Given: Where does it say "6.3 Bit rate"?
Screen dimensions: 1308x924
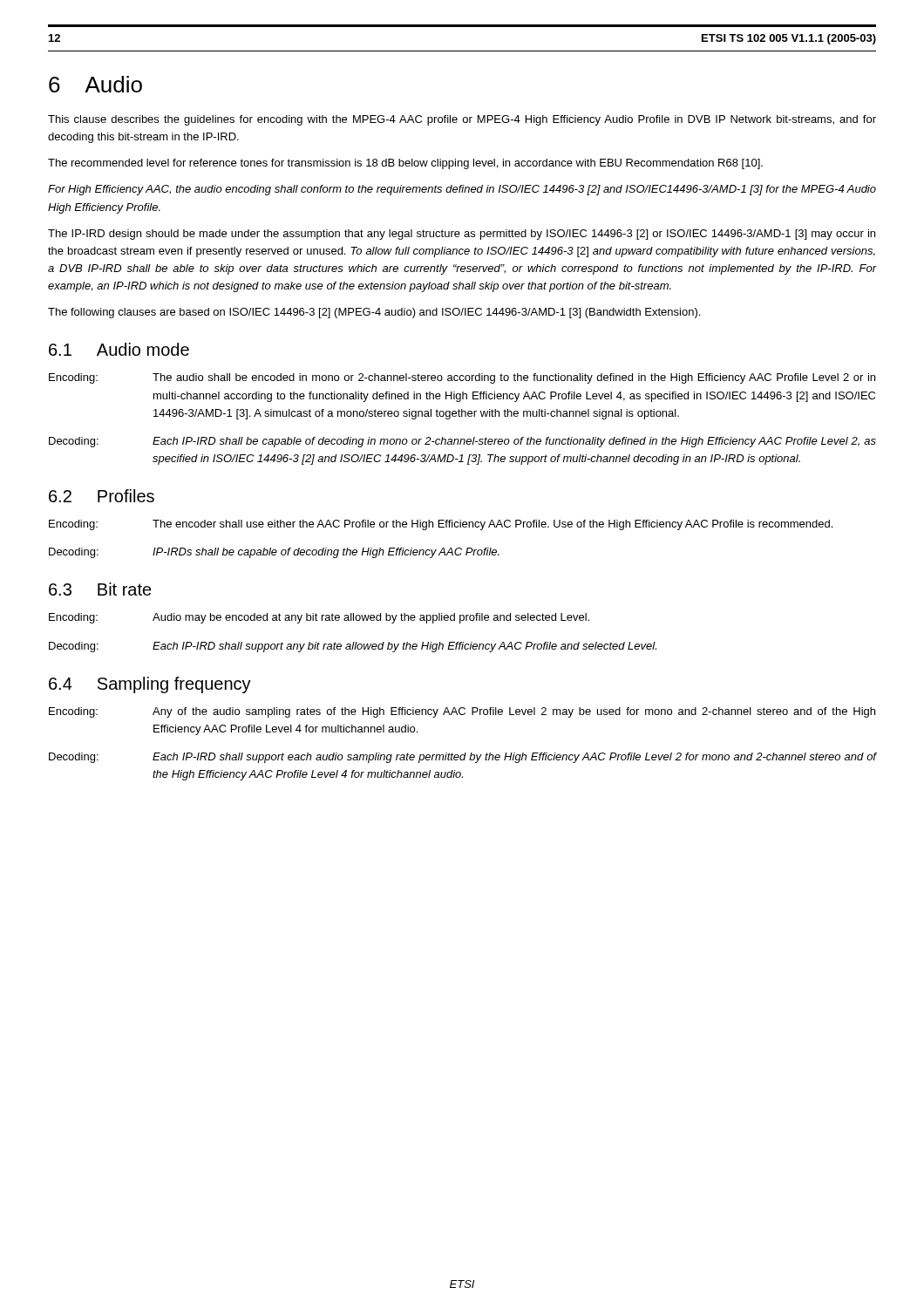Looking at the screenshot, I should (100, 590).
